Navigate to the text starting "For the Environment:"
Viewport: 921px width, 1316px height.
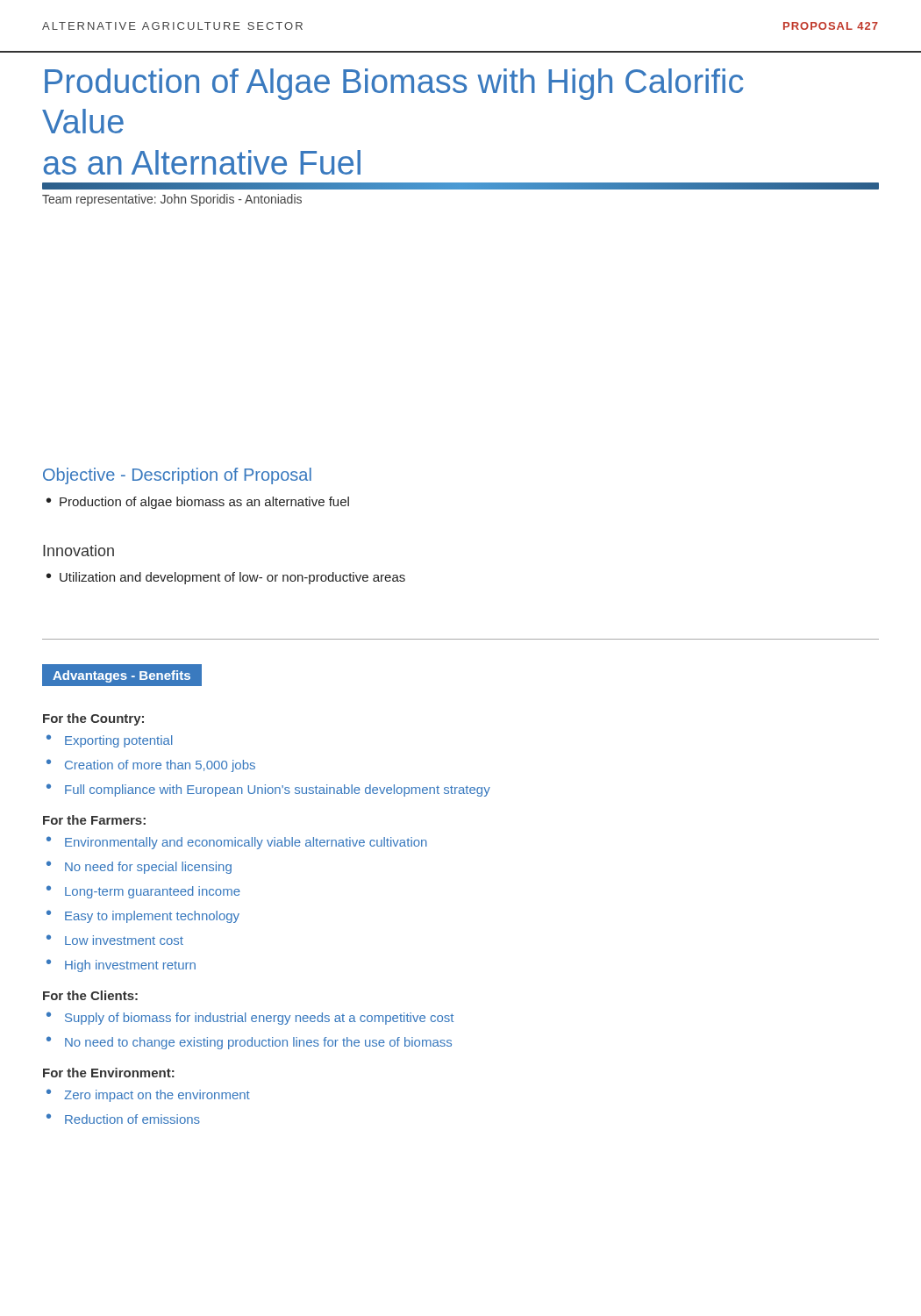[x=109, y=1073]
